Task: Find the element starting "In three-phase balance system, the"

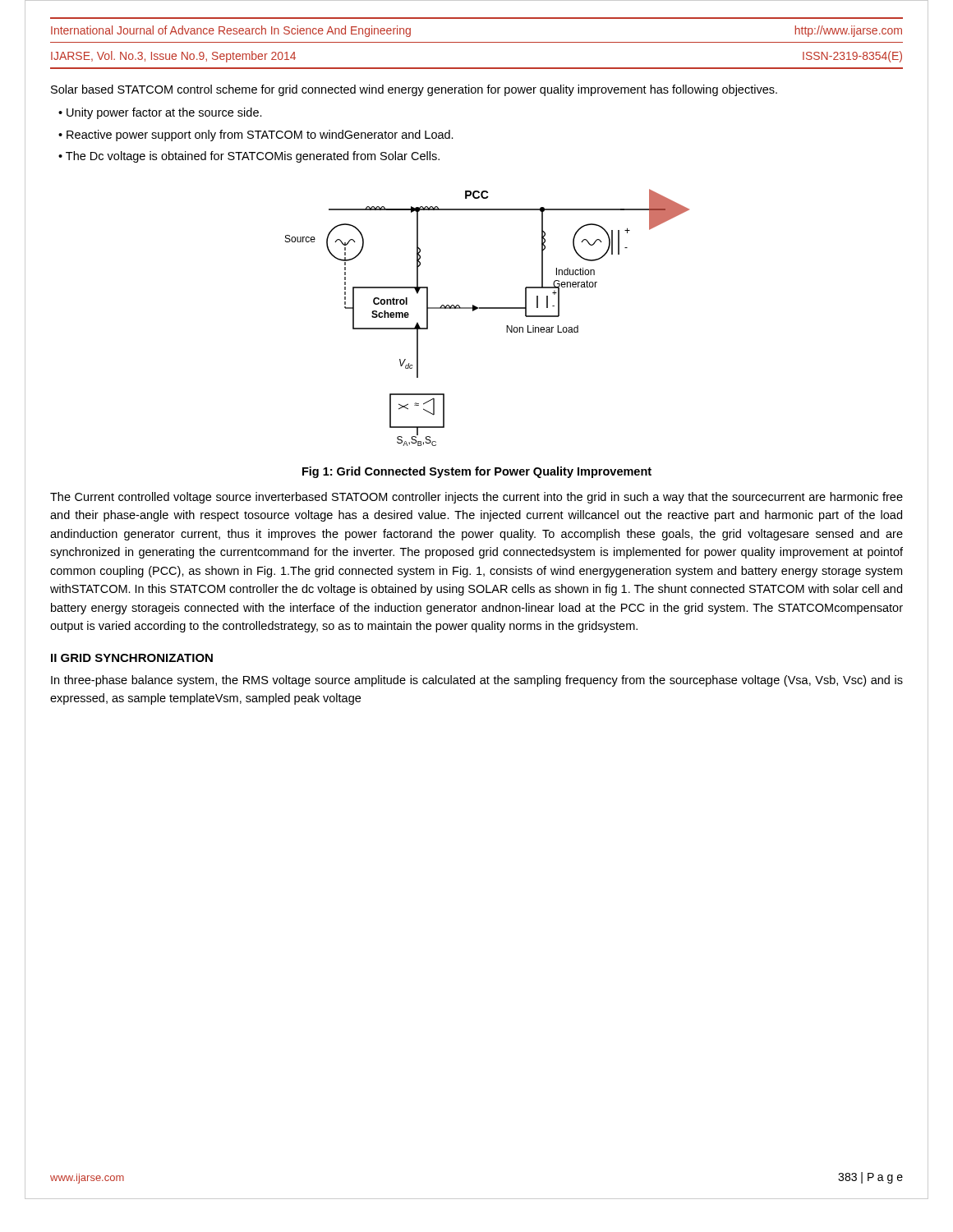Action: [476, 689]
